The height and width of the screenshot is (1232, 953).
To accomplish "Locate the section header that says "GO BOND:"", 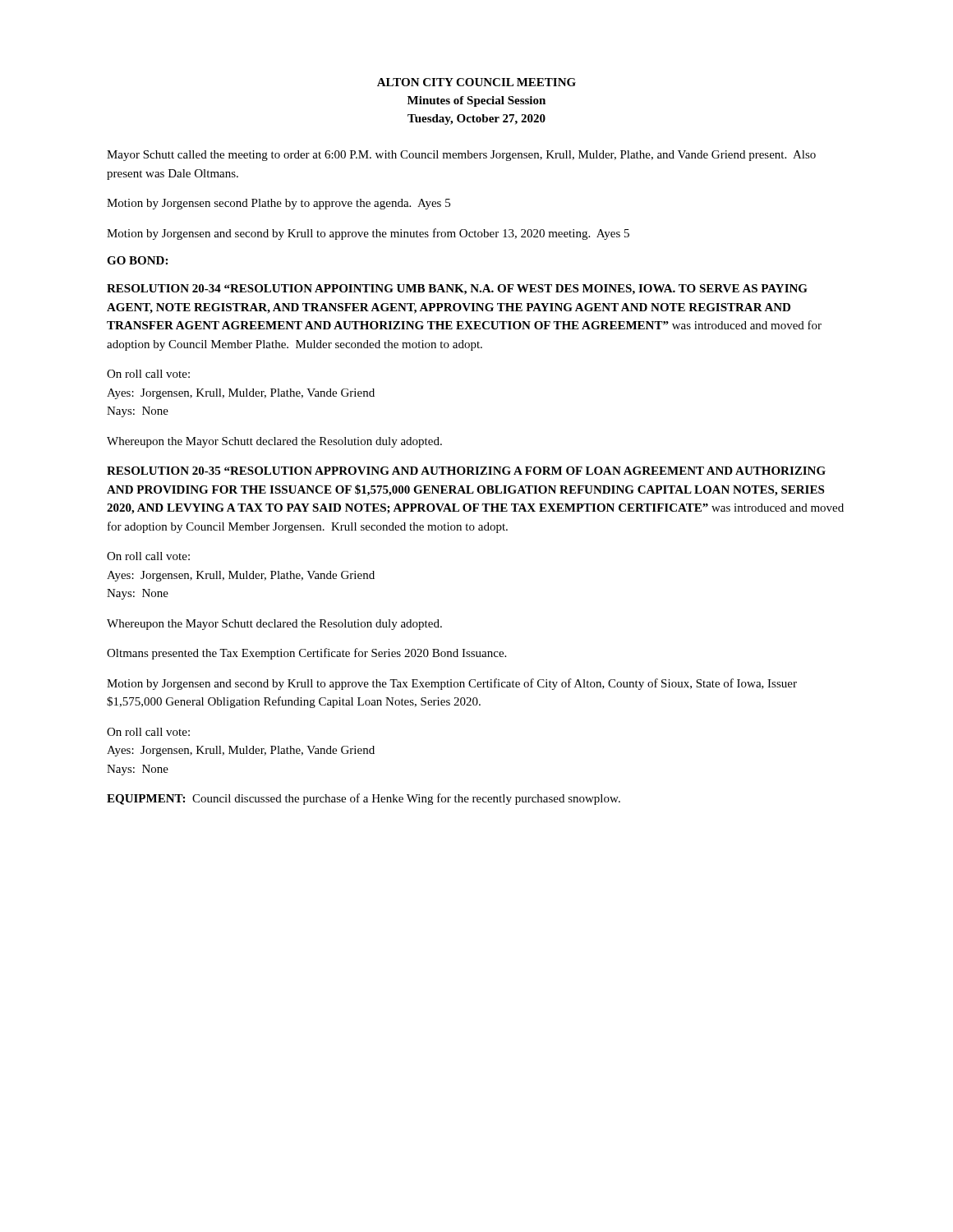I will pyautogui.click(x=138, y=261).
